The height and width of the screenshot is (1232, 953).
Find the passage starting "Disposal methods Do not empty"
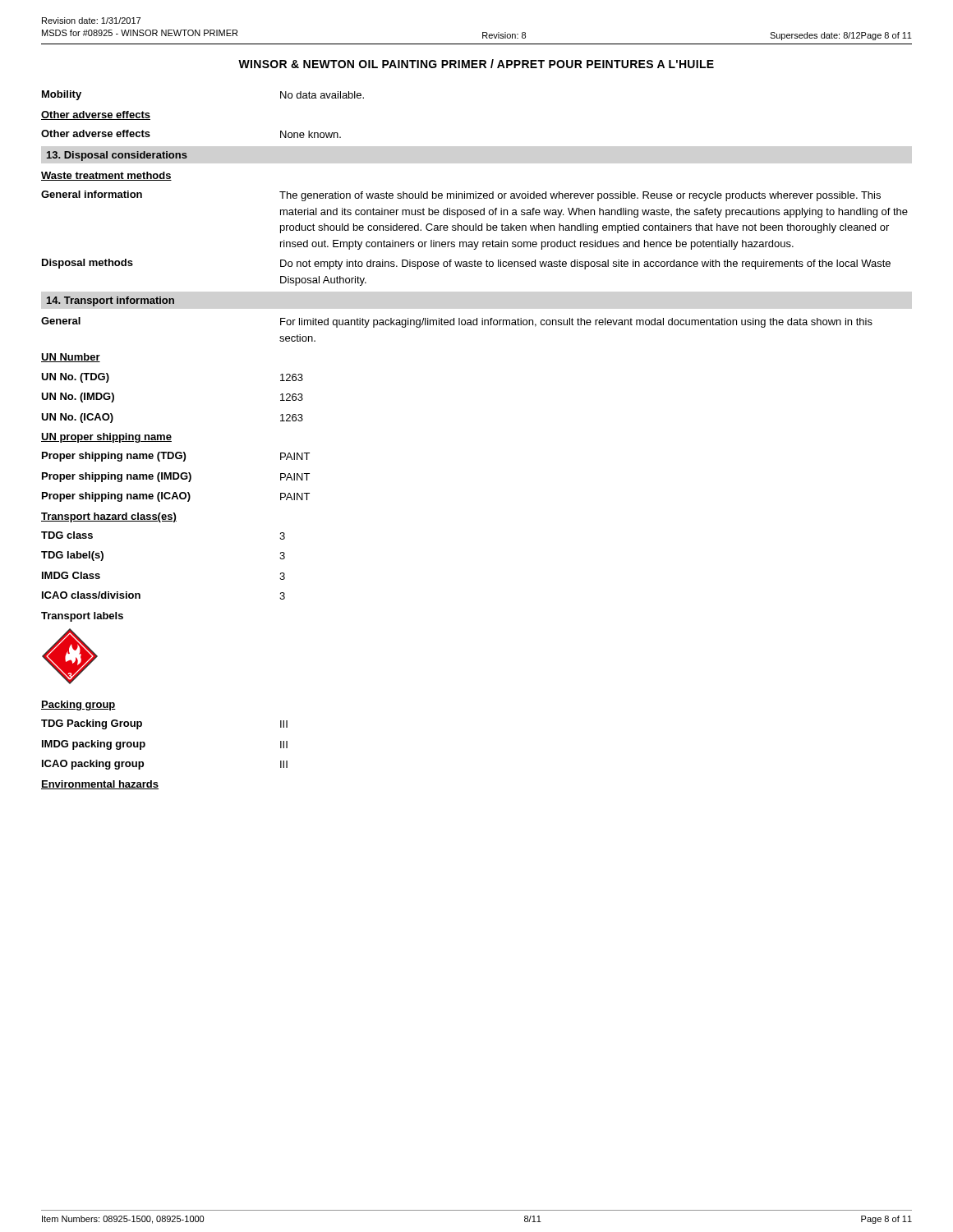pyautogui.click(x=476, y=272)
